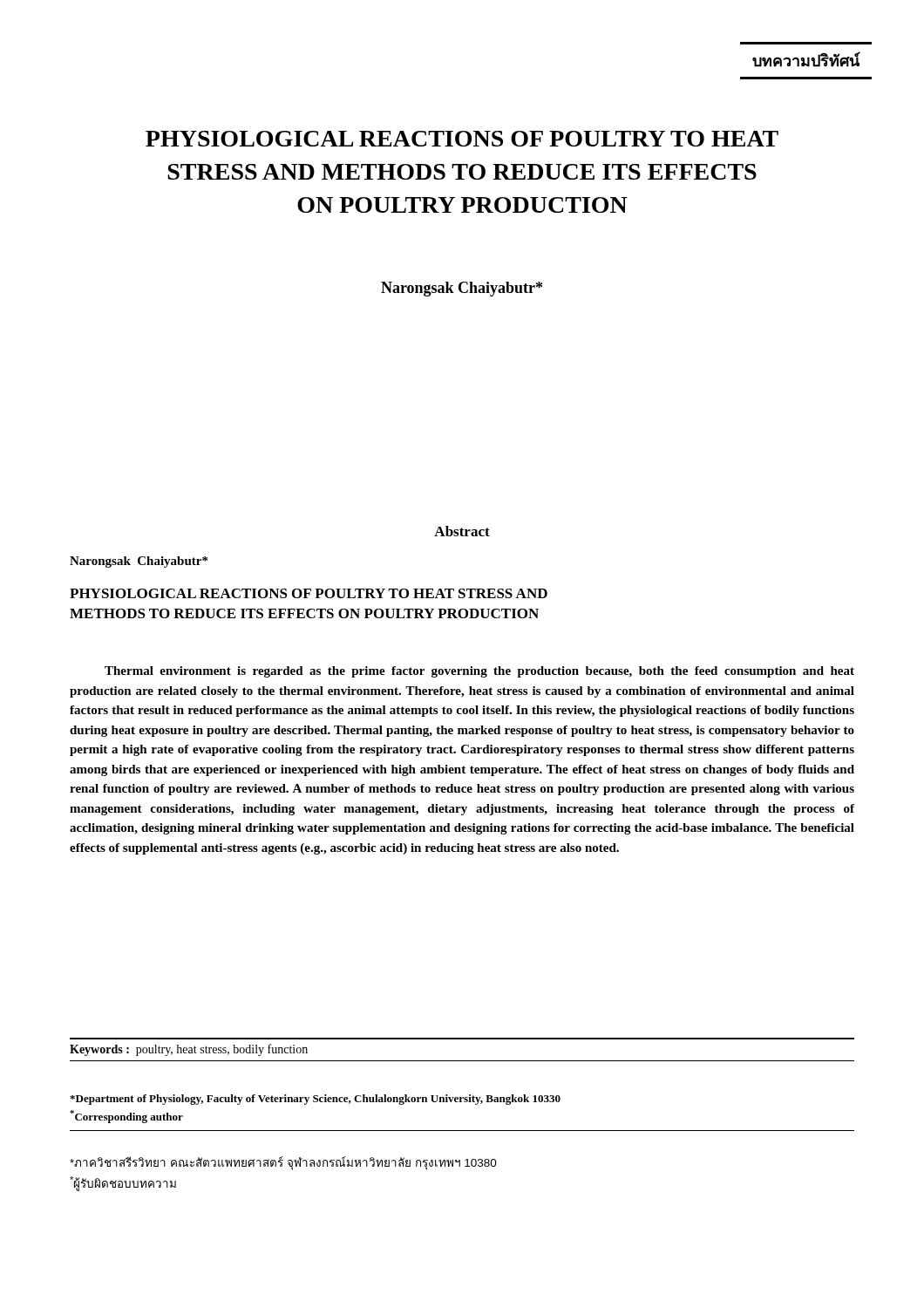The height and width of the screenshot is (1308, 924).
Task: Locate the text block with the text "Thermal environment is regarded as the prime factor"
Action: pyautogui.click(x=462, y=759)
